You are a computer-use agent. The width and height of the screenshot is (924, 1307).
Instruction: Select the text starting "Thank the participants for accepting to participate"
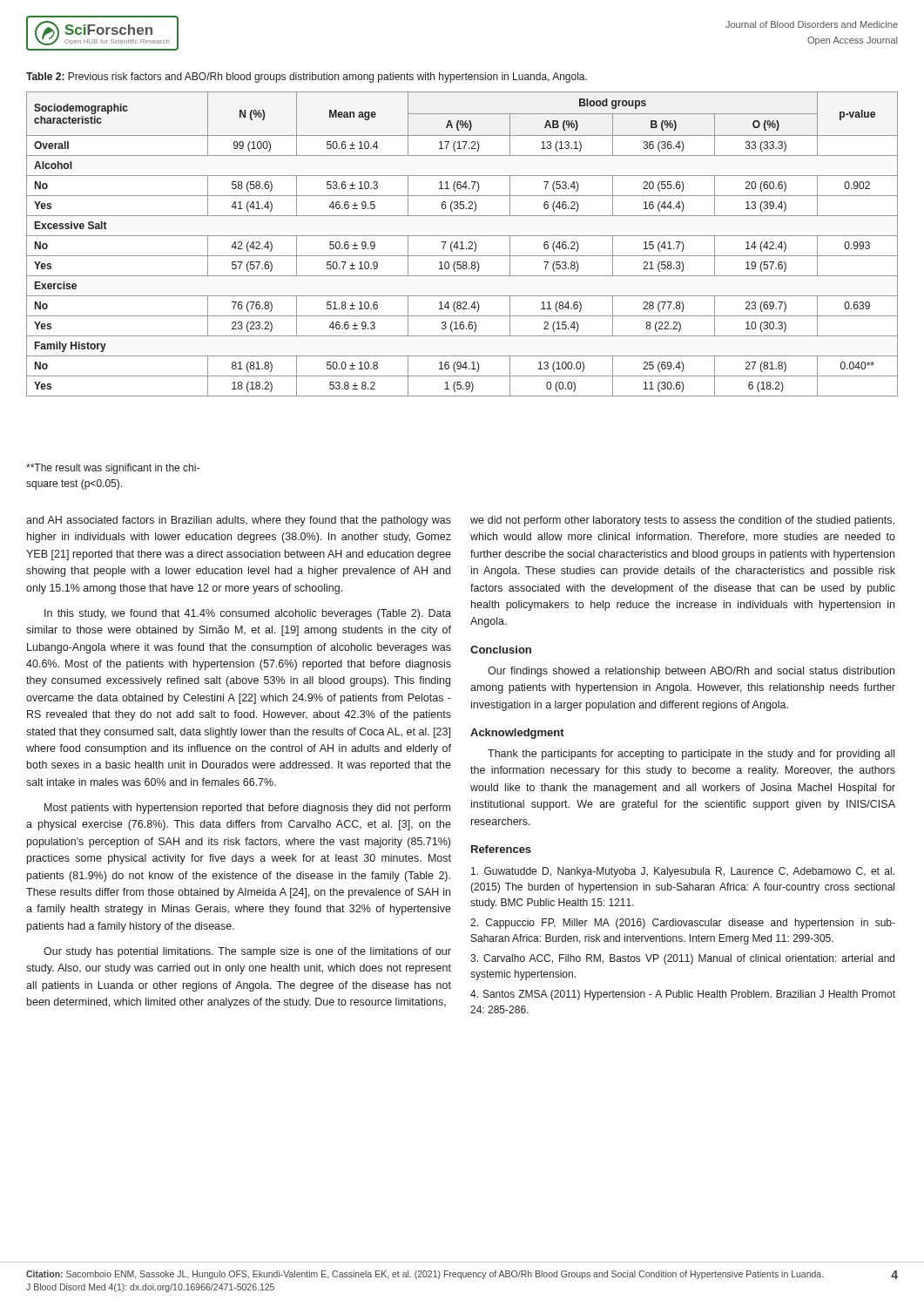[x=683, y=787]
